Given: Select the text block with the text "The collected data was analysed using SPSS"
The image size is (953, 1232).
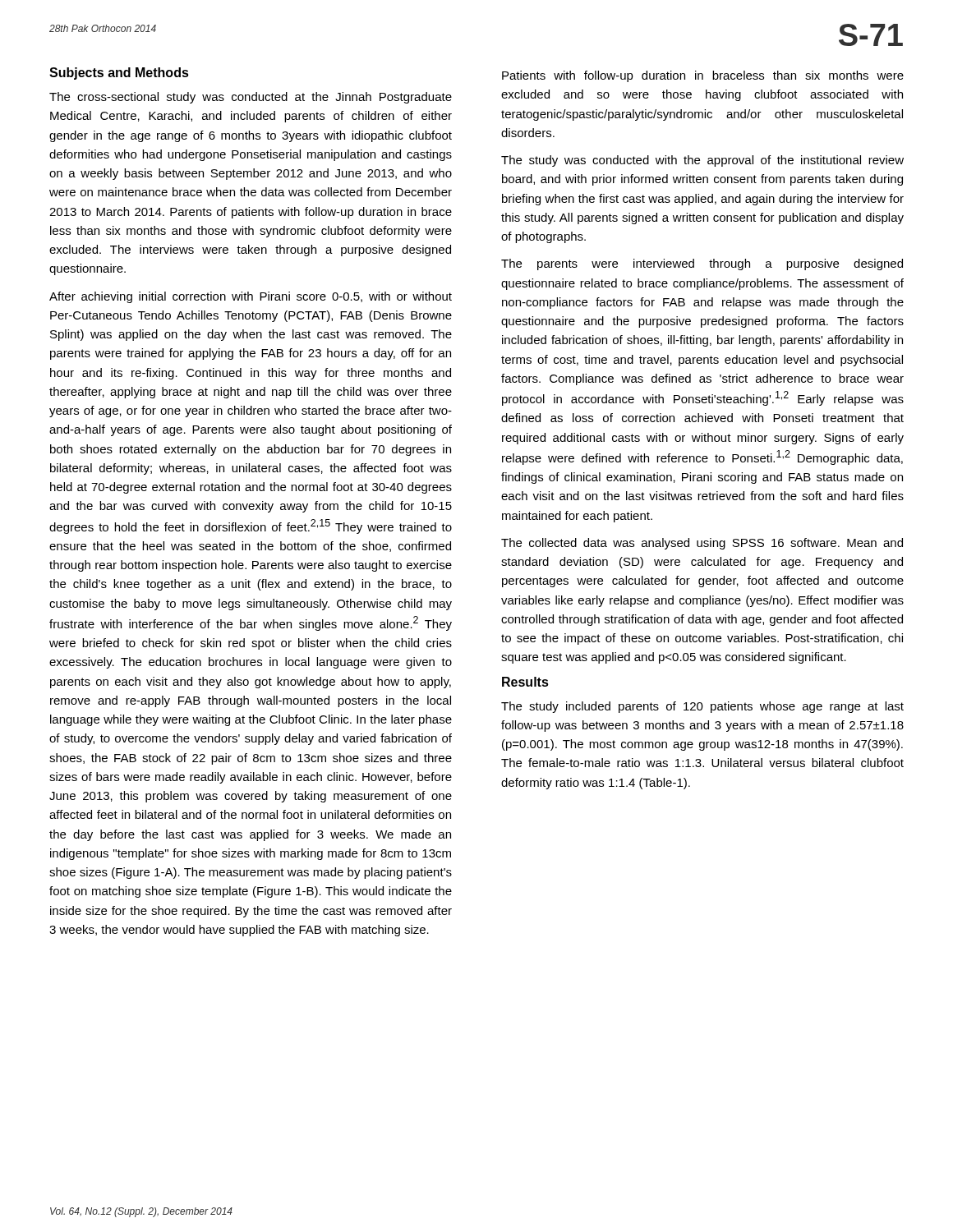Looking at the screenshot, I should click(x=702, y=600).
